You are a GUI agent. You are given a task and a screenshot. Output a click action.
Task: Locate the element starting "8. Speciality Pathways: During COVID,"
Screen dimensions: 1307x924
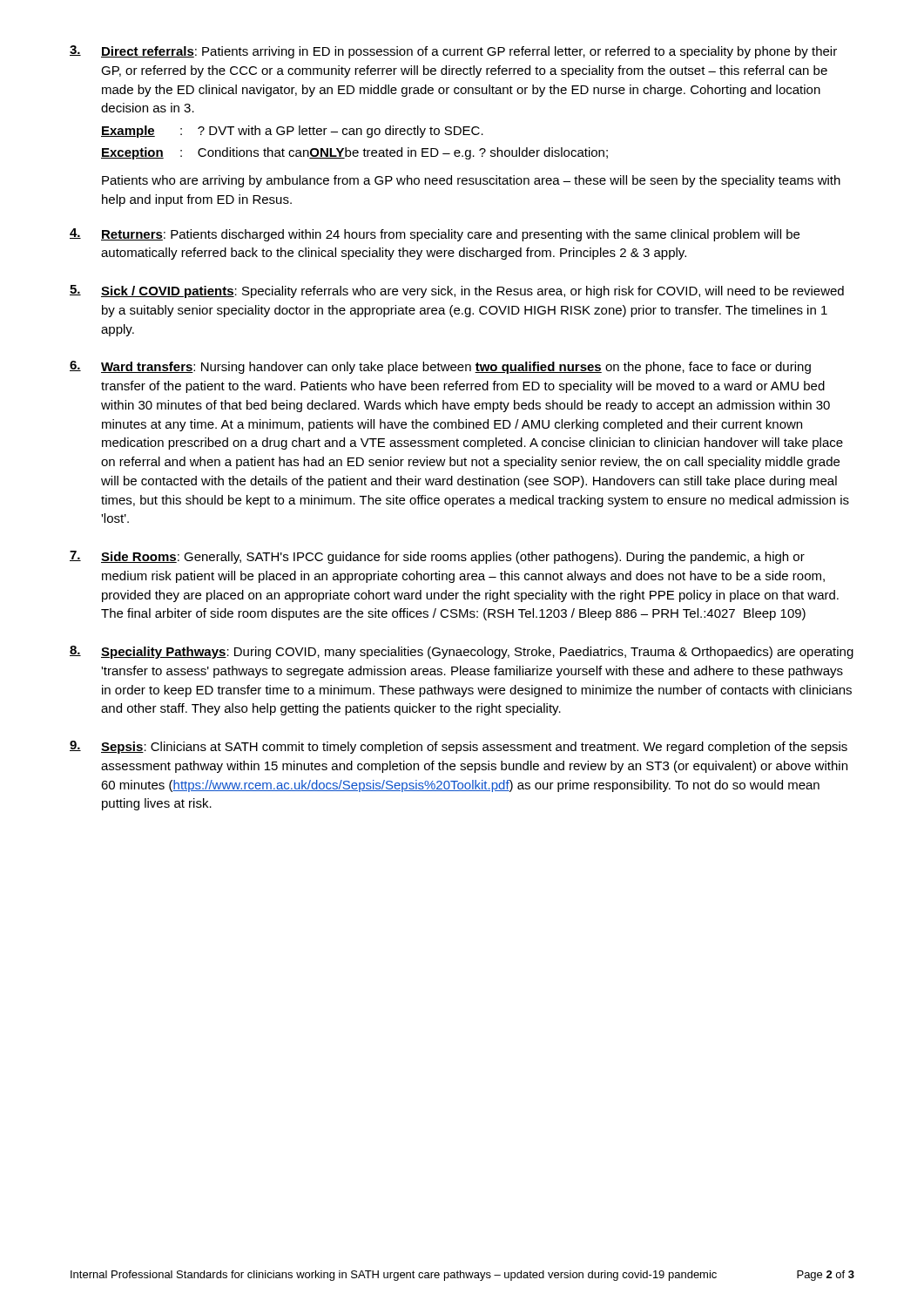(x=462, y=682)
